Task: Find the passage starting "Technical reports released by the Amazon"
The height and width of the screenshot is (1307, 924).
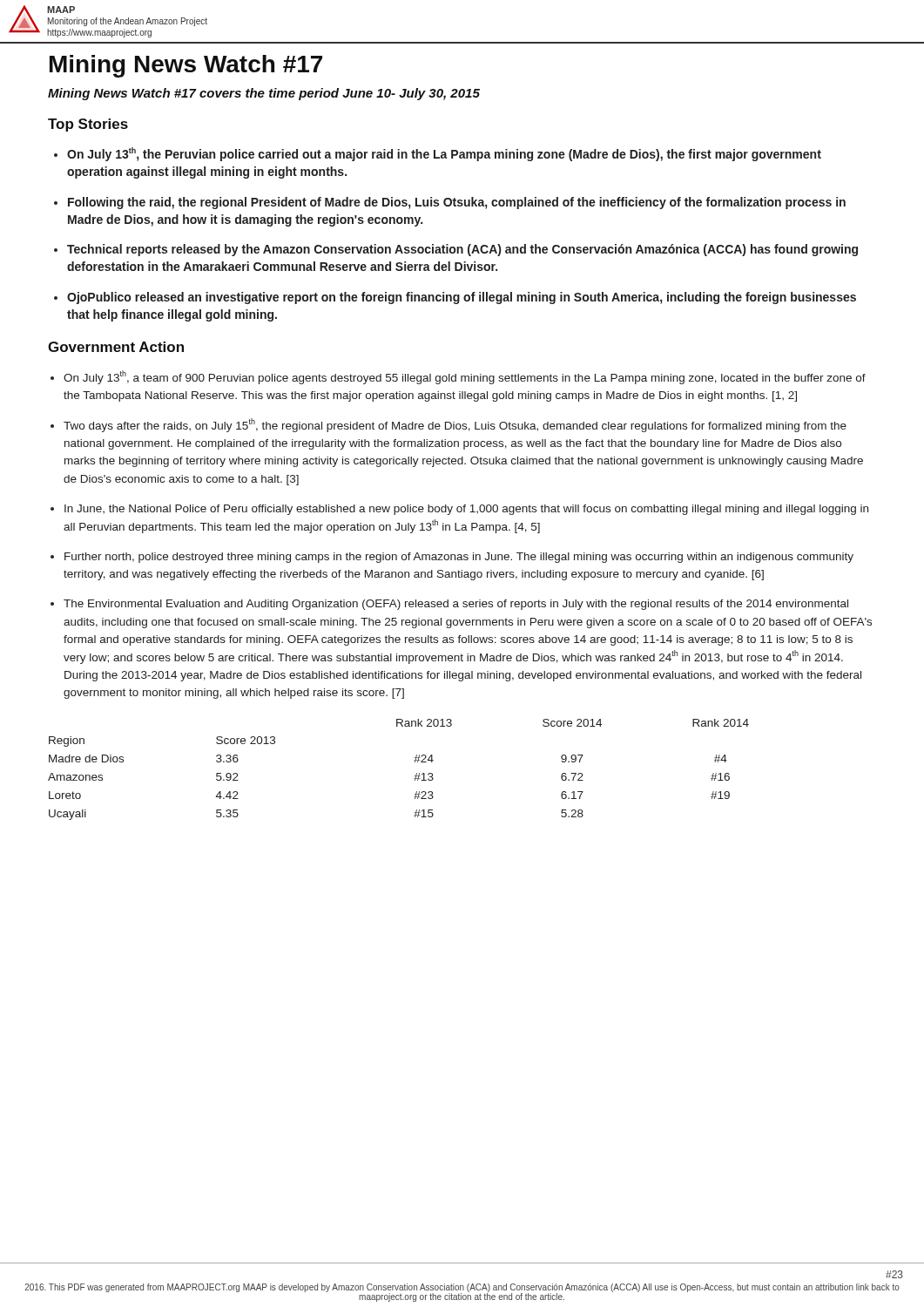Action: (x=472, y=258)
